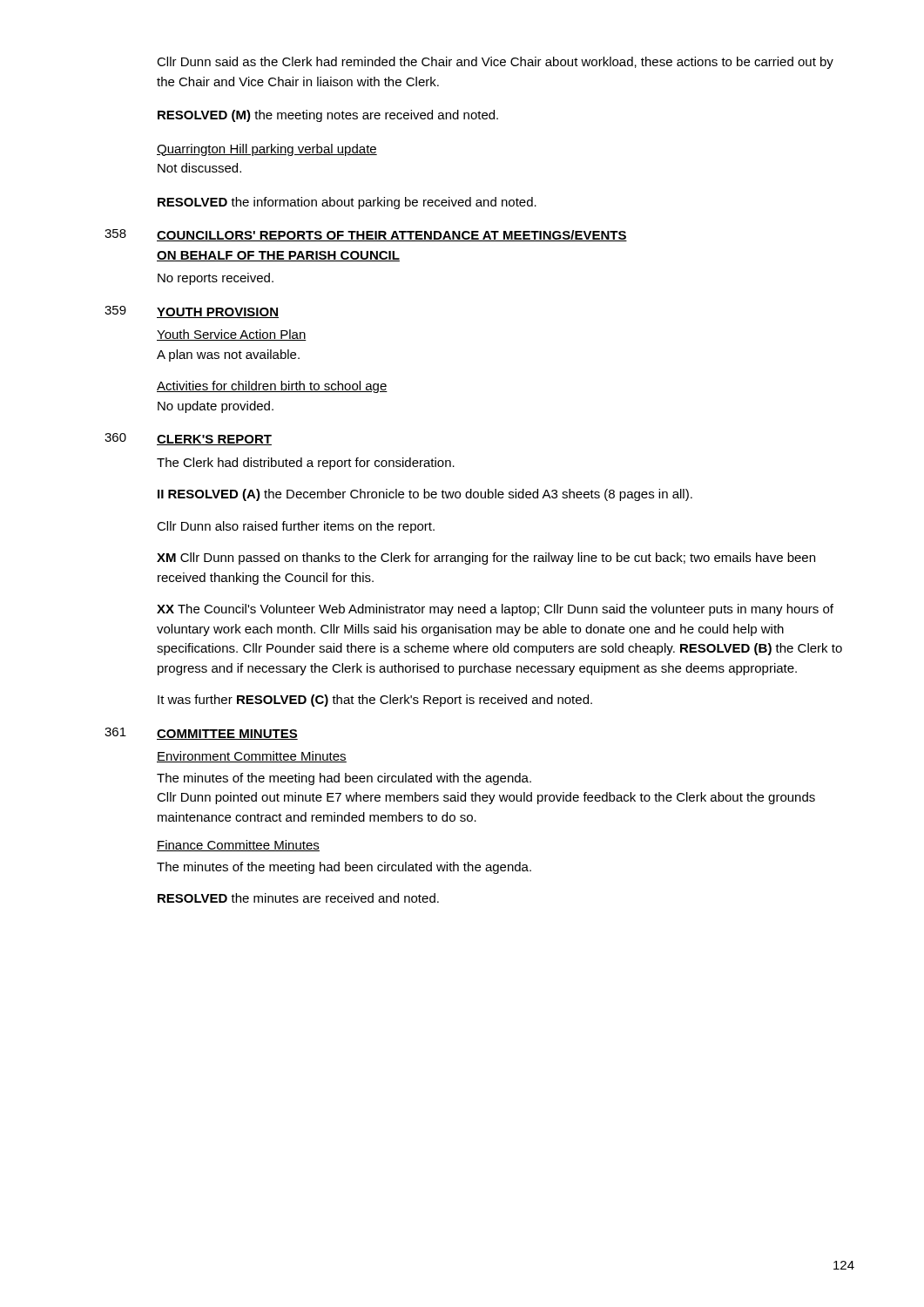This screenshot has width=924, height=1307.
Task: Click the passage that begins "Activities for children birth to school"
Action: point(272,395)
